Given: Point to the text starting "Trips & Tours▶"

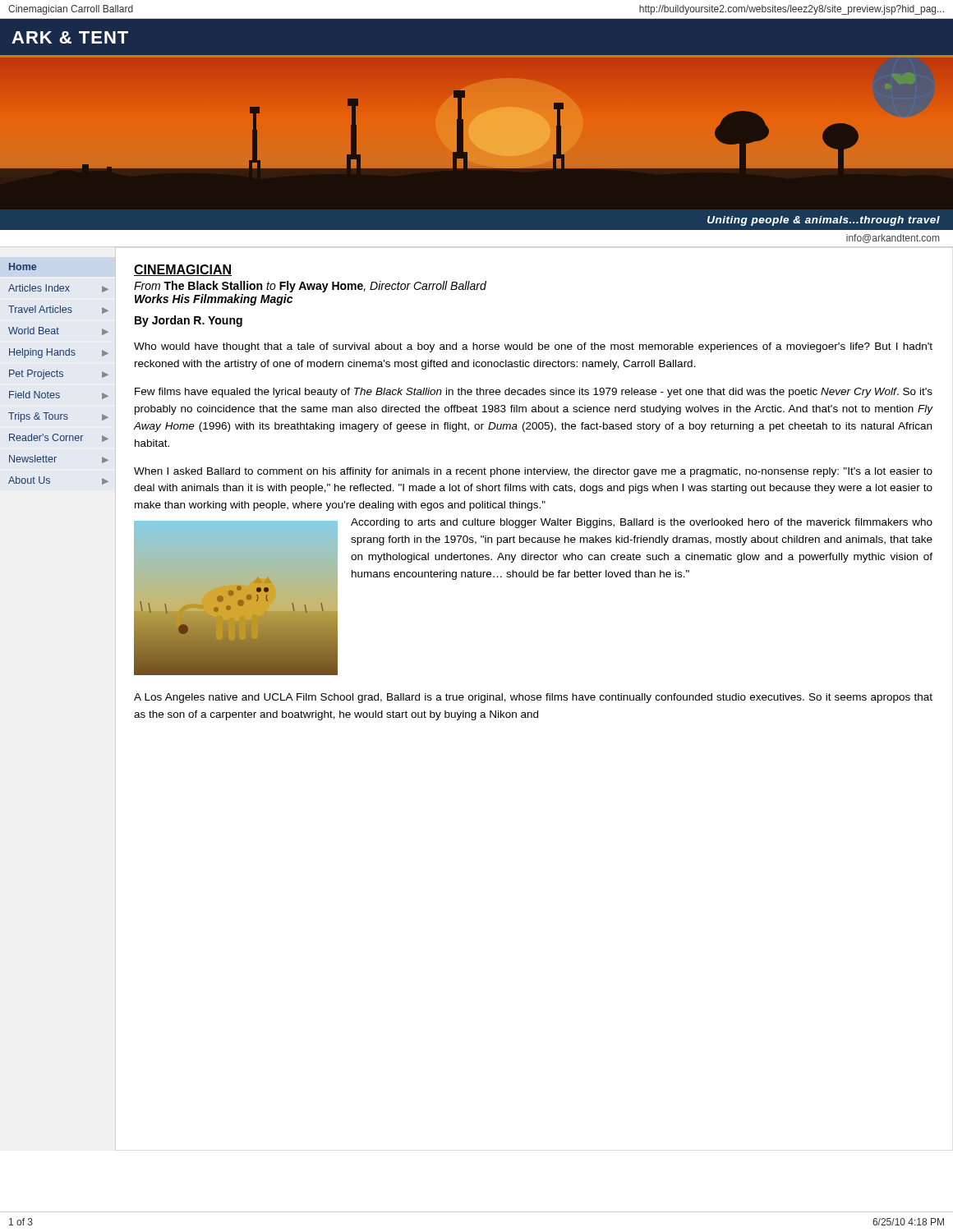Looking at the screenshot, I should click(x=58, y=416).
